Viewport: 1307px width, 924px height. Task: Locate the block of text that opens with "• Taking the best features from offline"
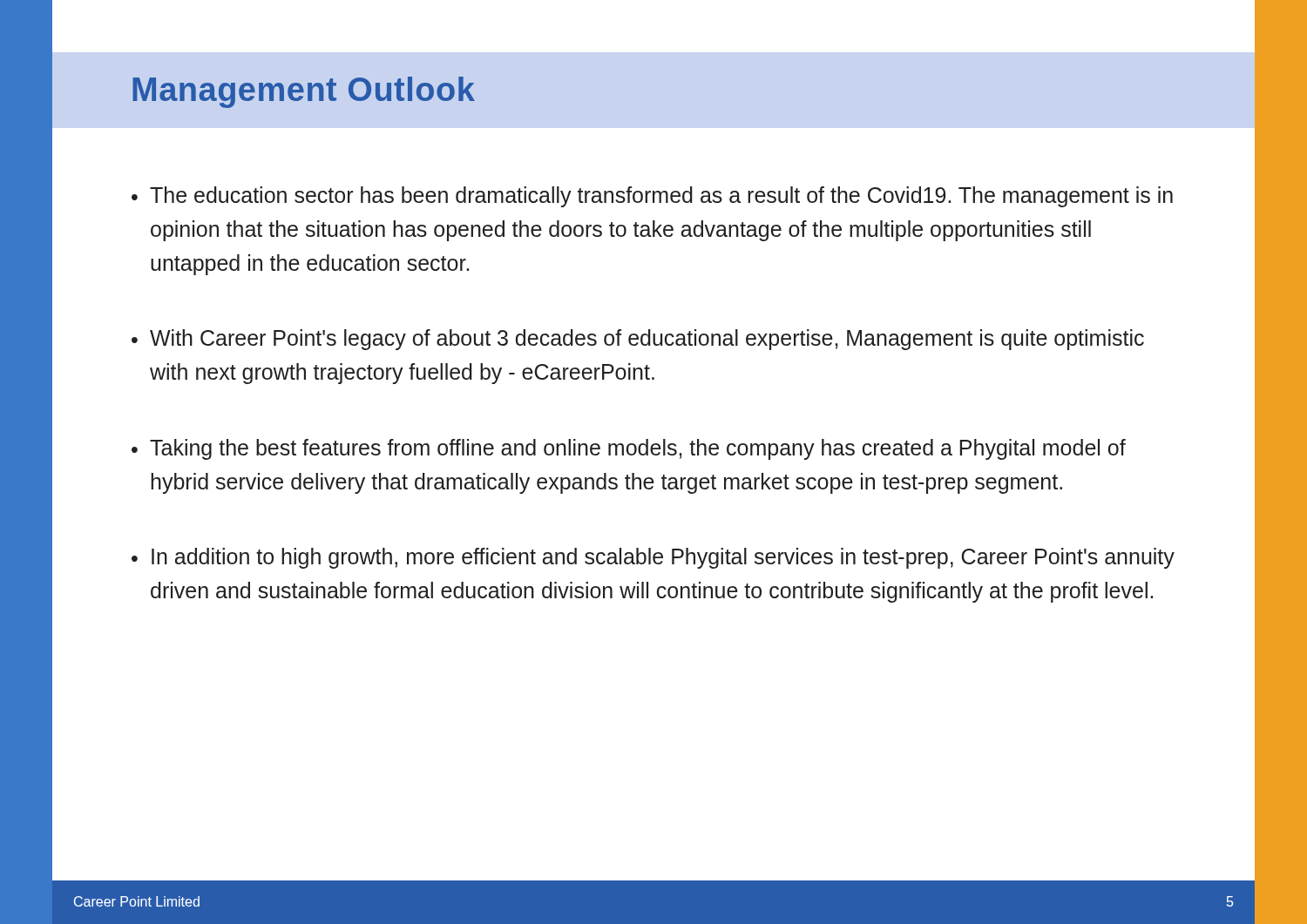(658, 465)
